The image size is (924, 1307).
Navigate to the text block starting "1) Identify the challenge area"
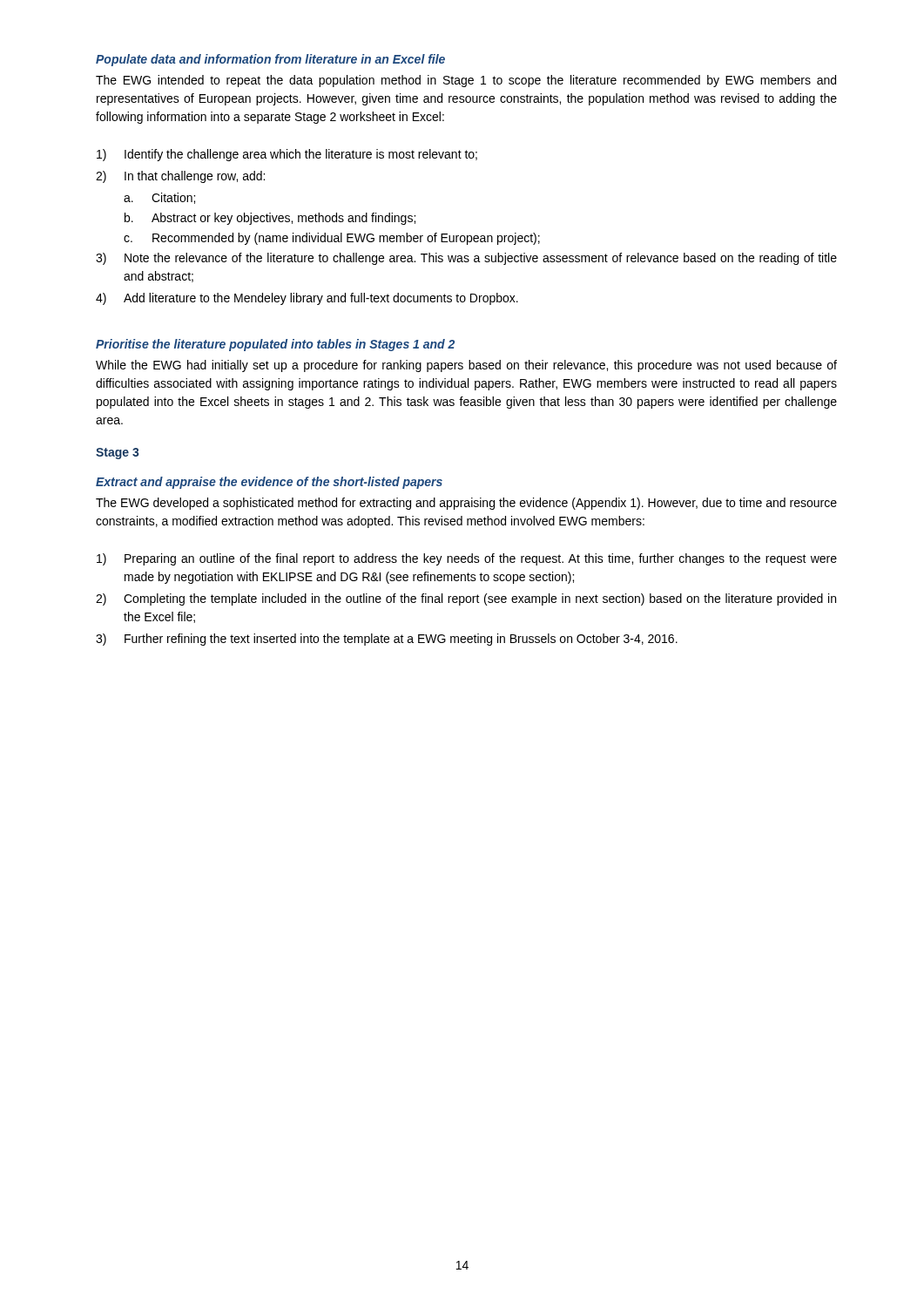pyautogui.click(x=466, y=155)
